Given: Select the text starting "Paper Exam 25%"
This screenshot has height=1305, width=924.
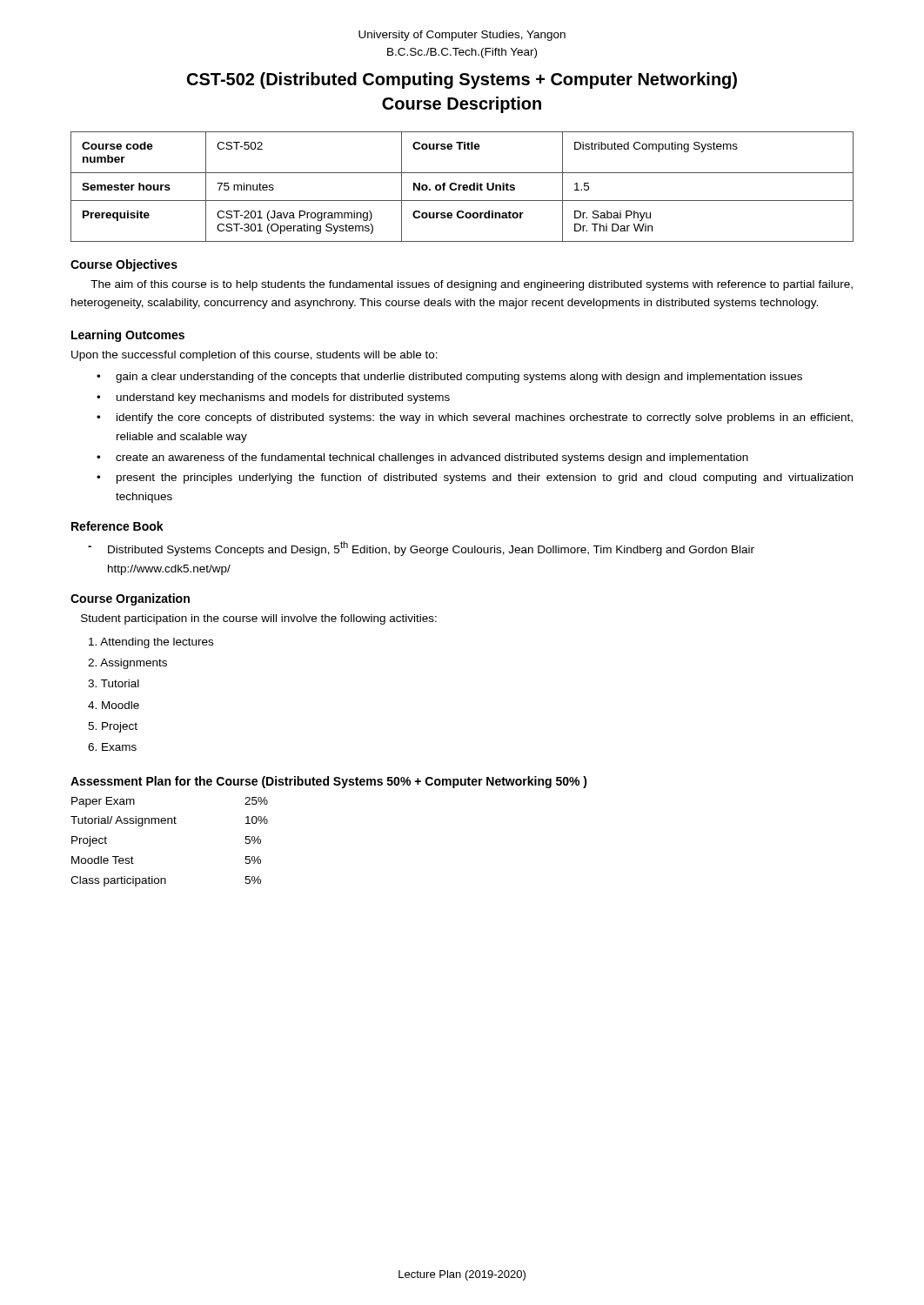Looking at the screenshot, I should 100,802.
